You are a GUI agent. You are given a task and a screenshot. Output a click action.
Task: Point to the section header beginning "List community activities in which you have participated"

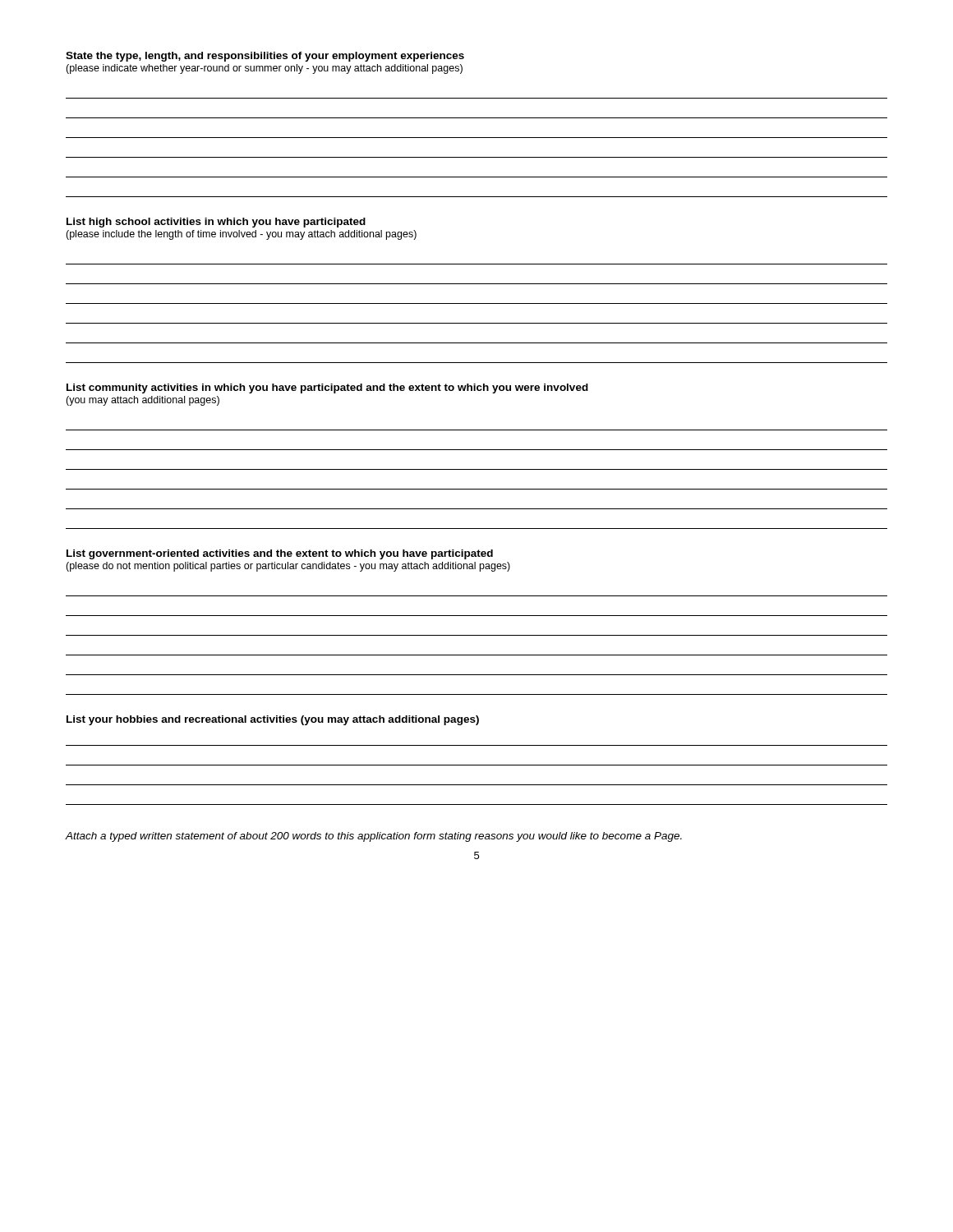476,455
